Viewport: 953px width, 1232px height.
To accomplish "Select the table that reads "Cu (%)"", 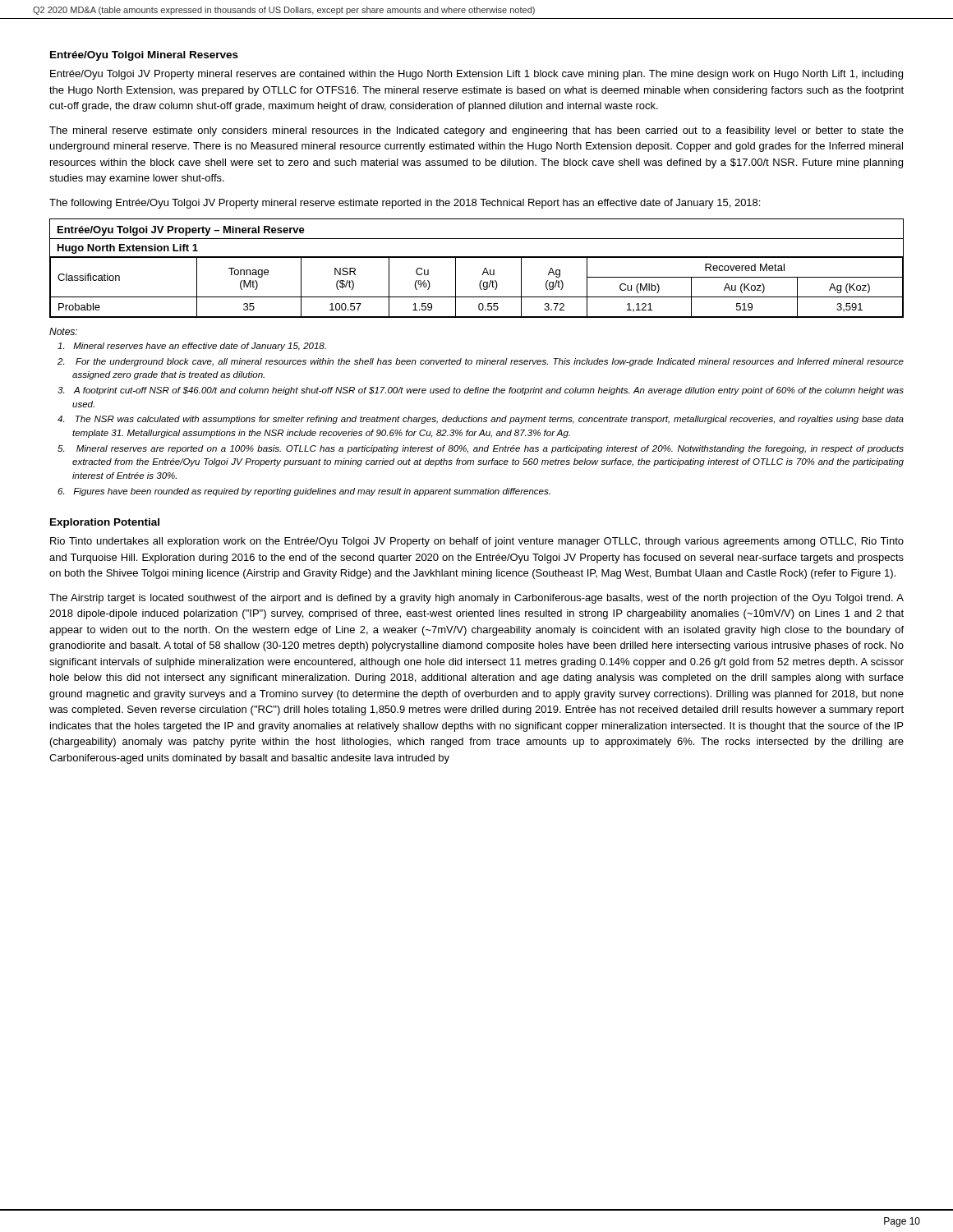I will point(476,268).
